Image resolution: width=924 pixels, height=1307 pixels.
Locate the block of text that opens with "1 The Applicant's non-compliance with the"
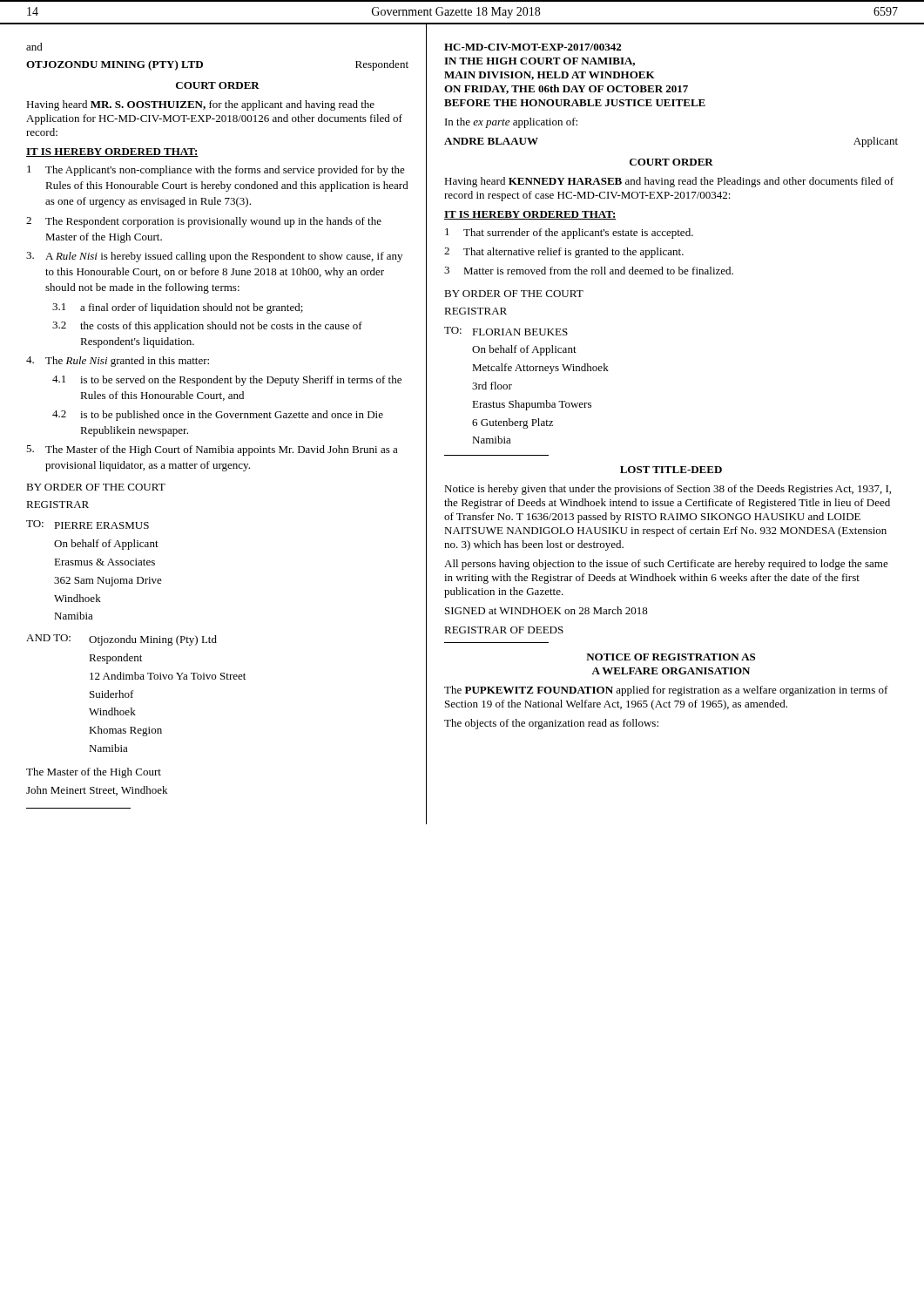(x=217, y=186)
